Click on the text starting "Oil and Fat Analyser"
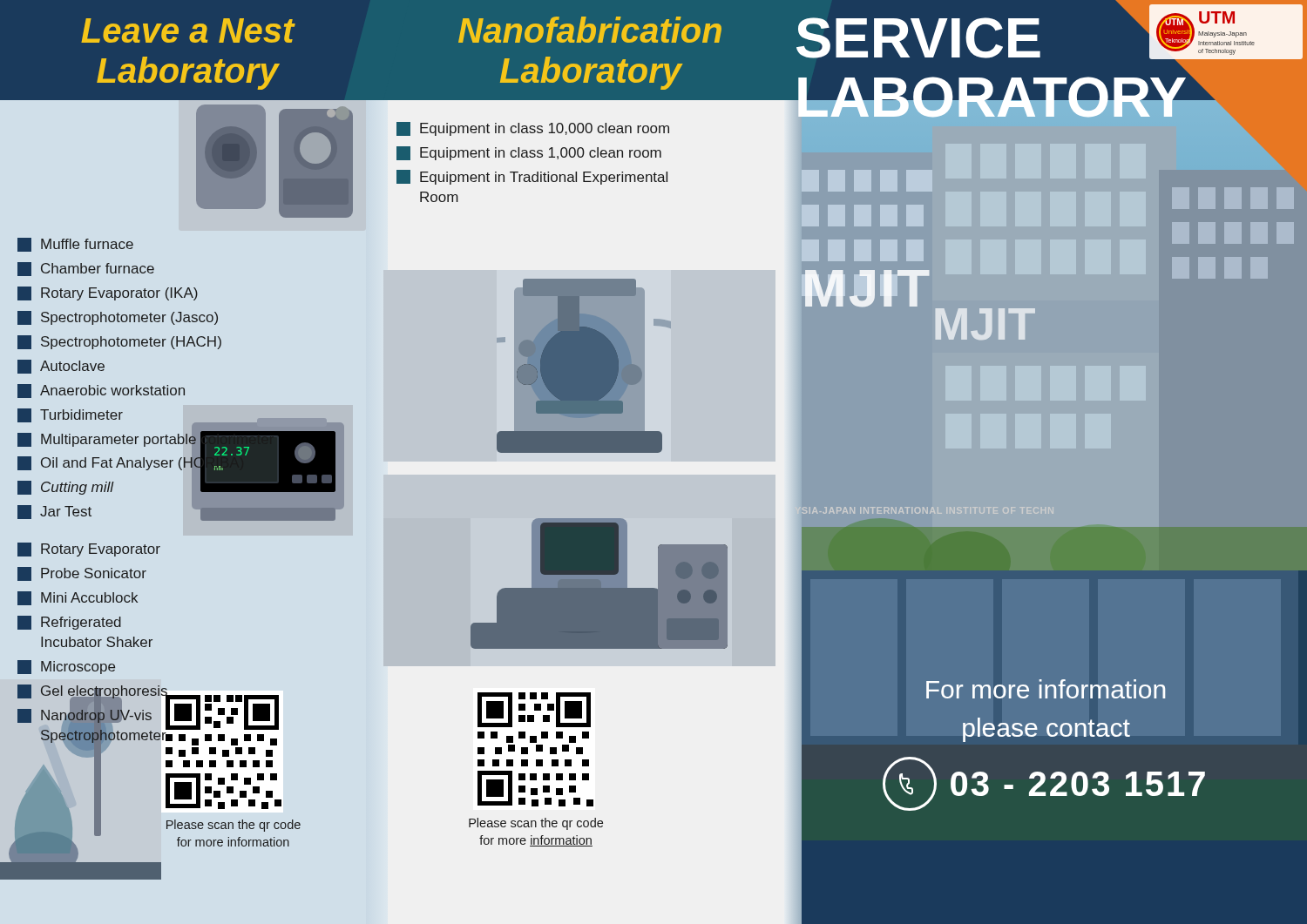 (x=131, y=463)
